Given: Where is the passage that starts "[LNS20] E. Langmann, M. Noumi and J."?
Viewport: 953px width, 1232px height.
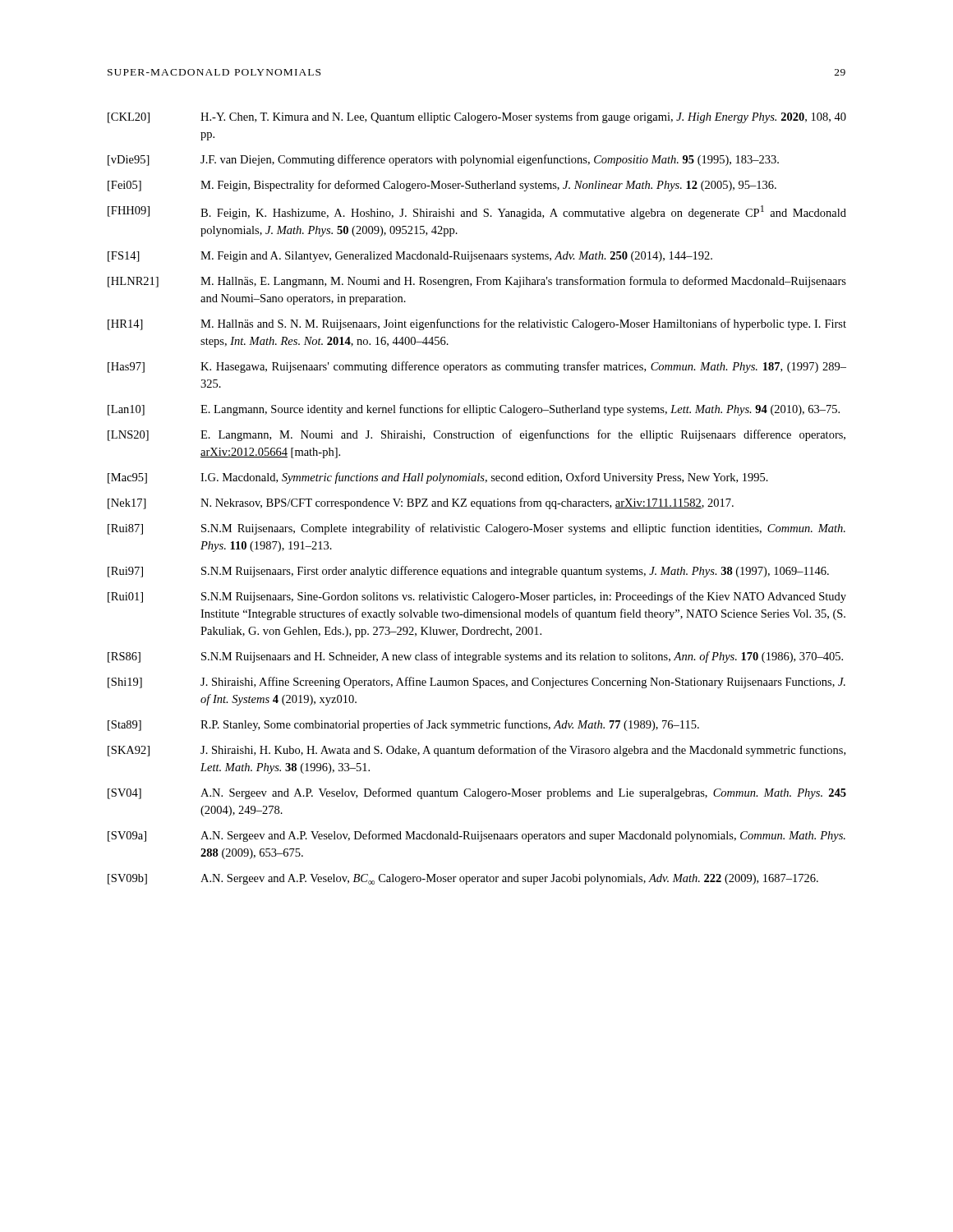Looking at the screenshot, I should click(x=476, y=444).
